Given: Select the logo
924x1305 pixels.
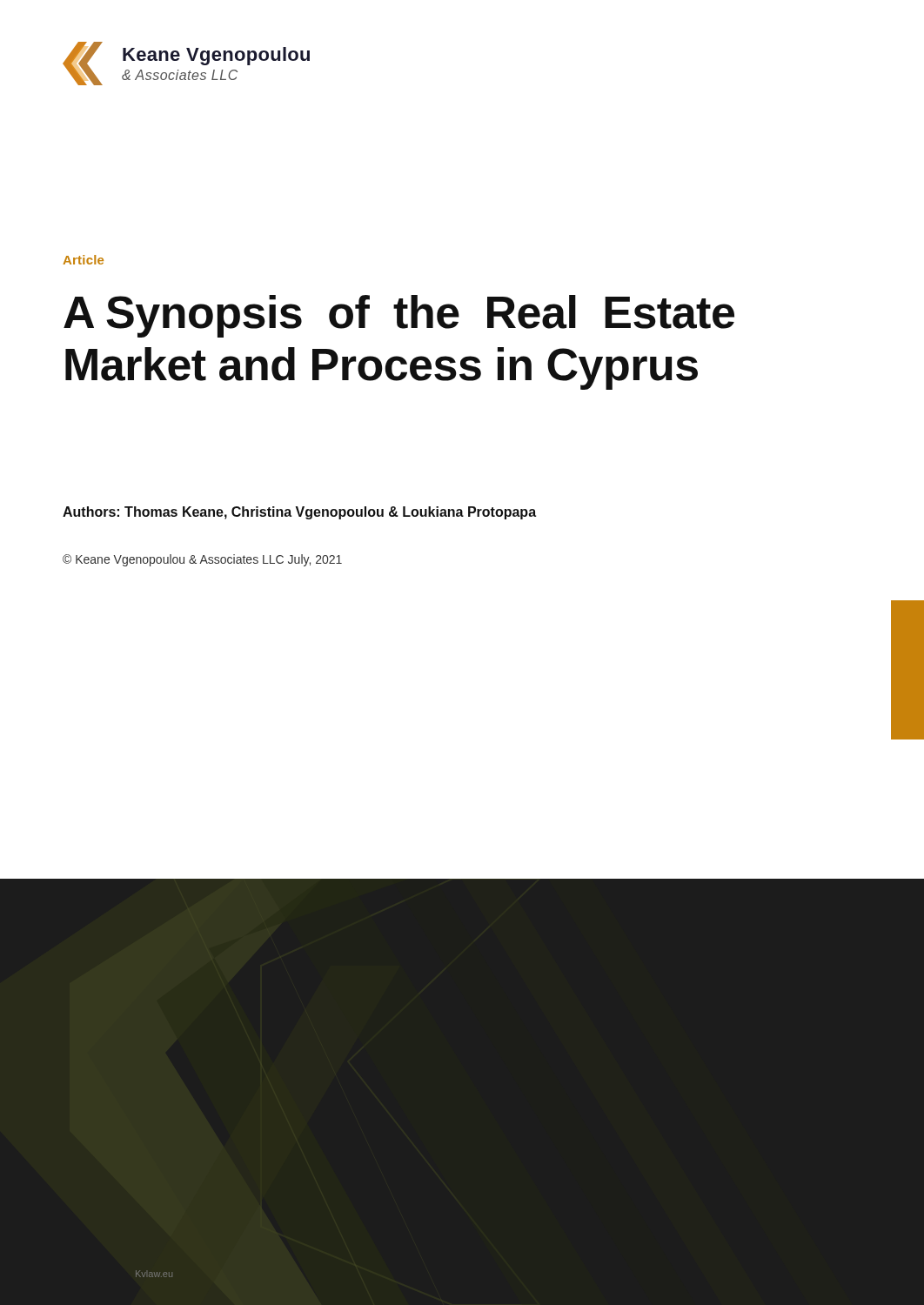Looking at the screenshot, I should point(187,63).
